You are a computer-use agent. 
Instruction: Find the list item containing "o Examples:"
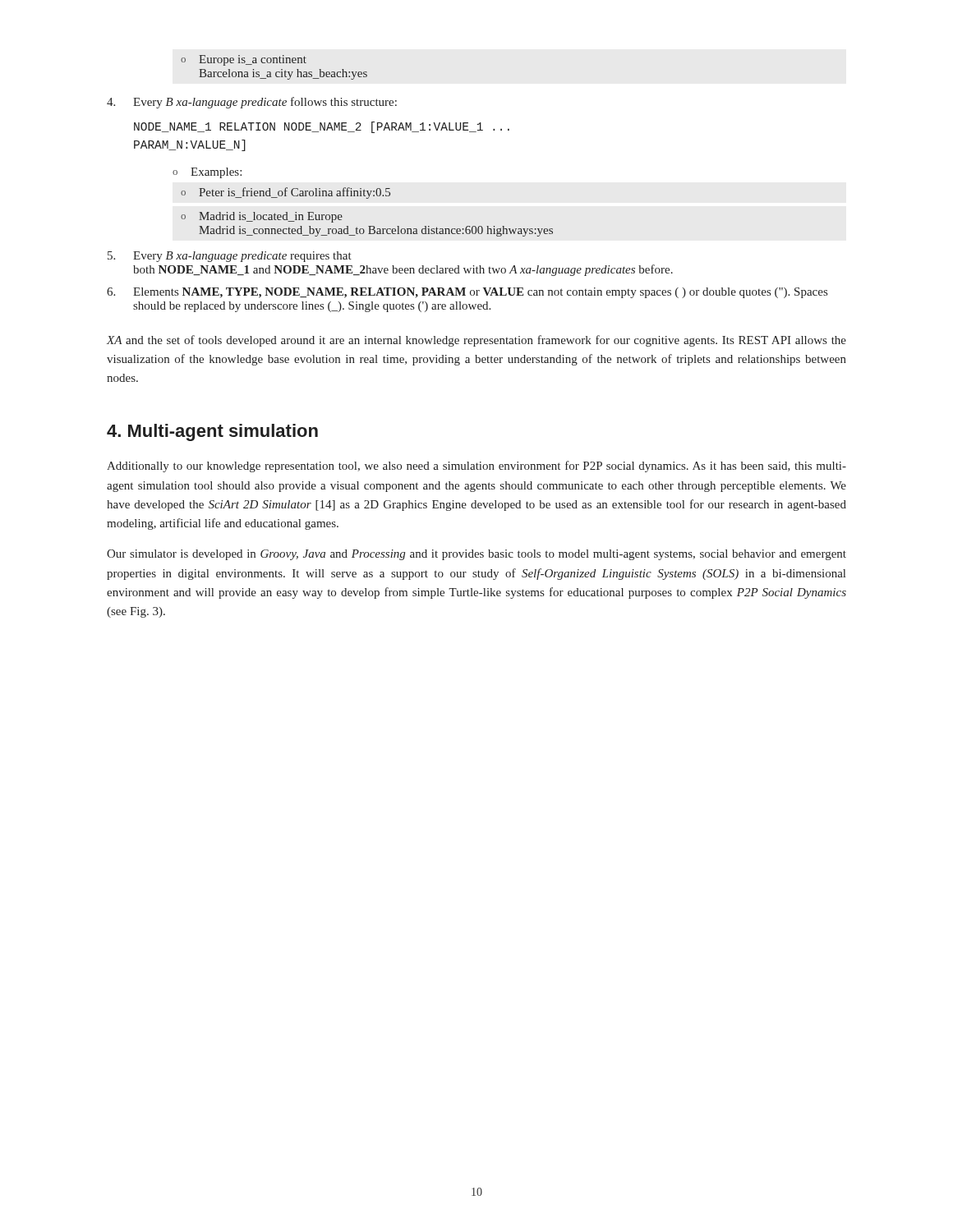208,172
